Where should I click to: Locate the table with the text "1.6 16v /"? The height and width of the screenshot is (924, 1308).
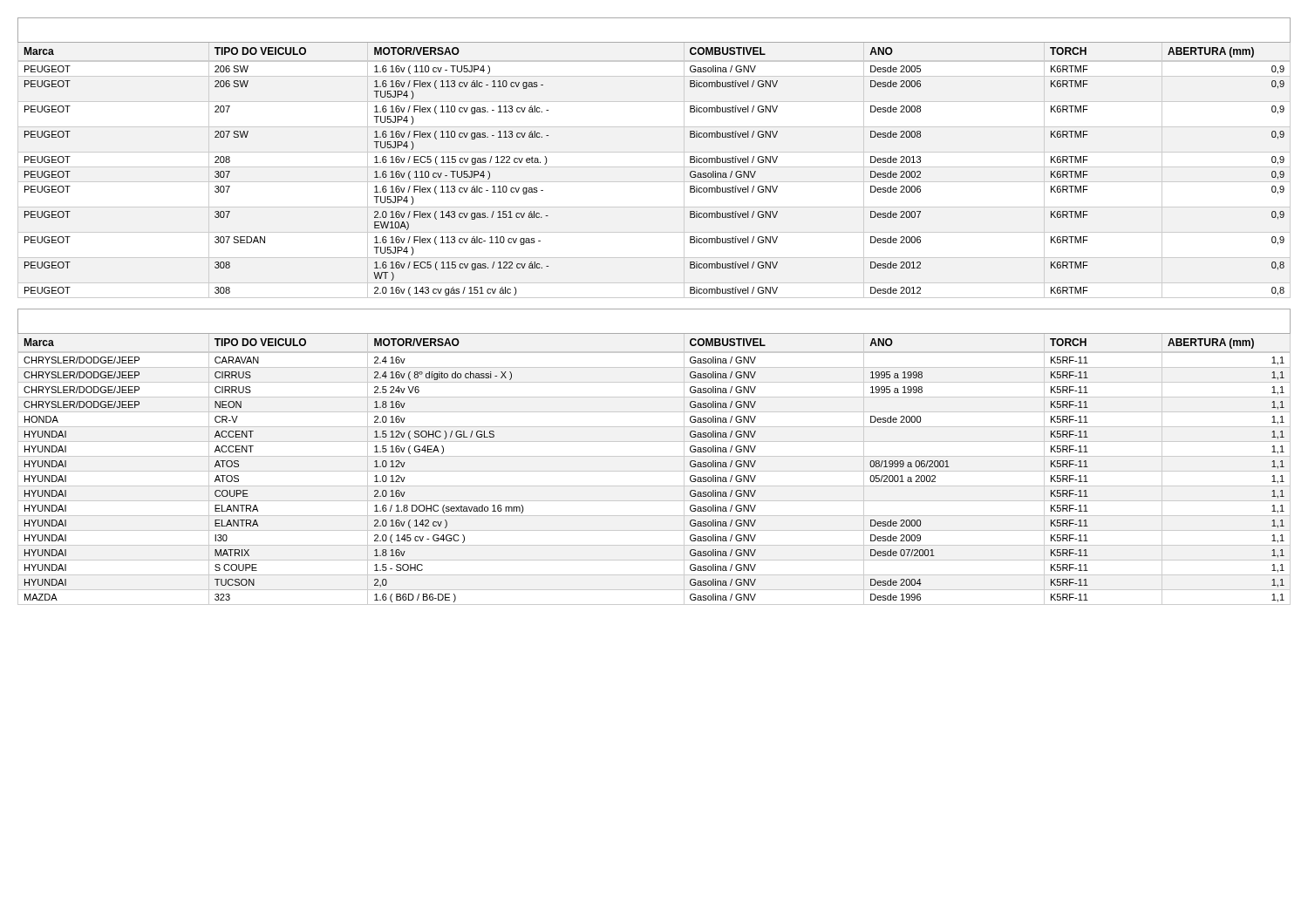[x=654, y=180]
